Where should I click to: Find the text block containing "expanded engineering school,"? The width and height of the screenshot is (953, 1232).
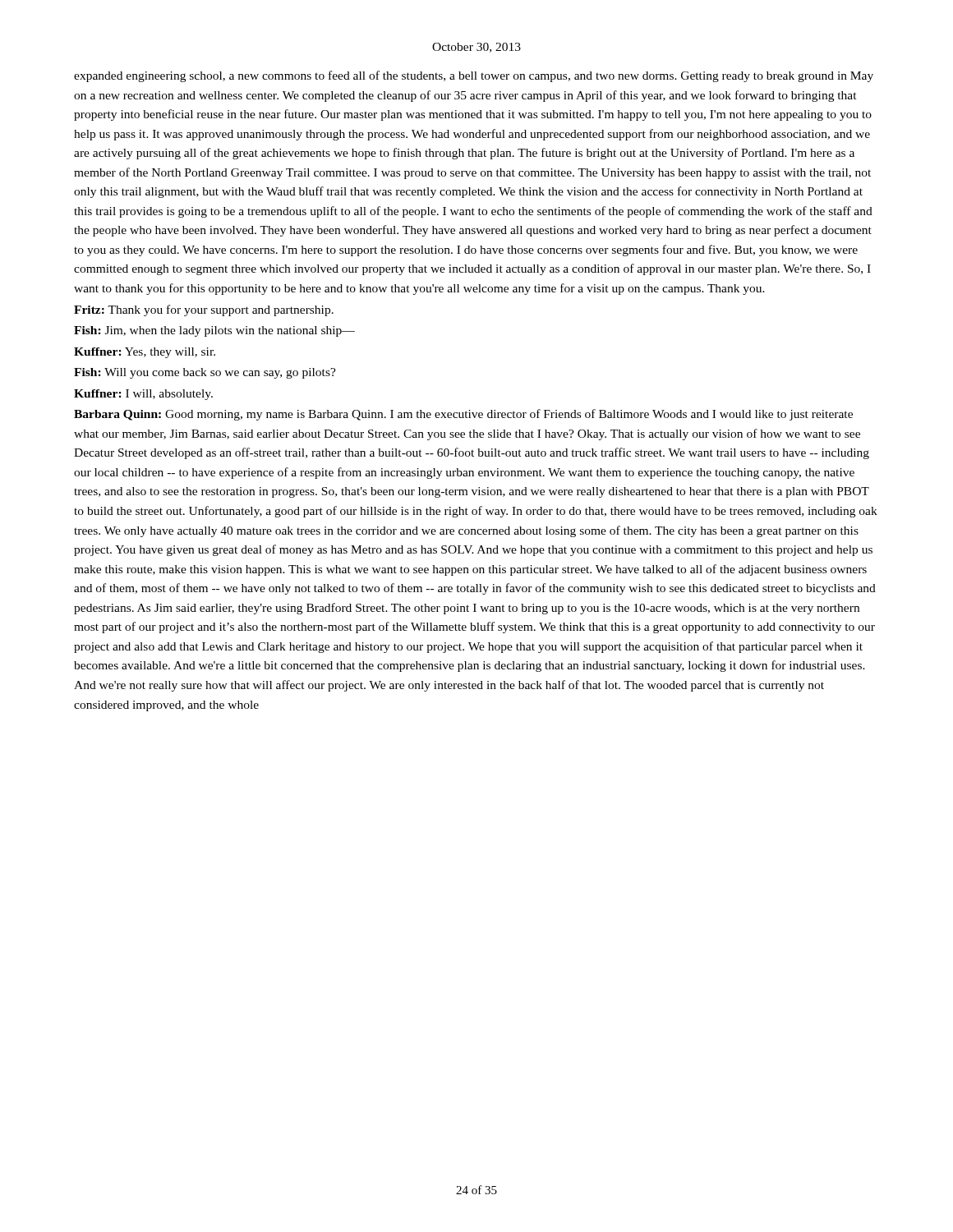[x=476, y=182]
